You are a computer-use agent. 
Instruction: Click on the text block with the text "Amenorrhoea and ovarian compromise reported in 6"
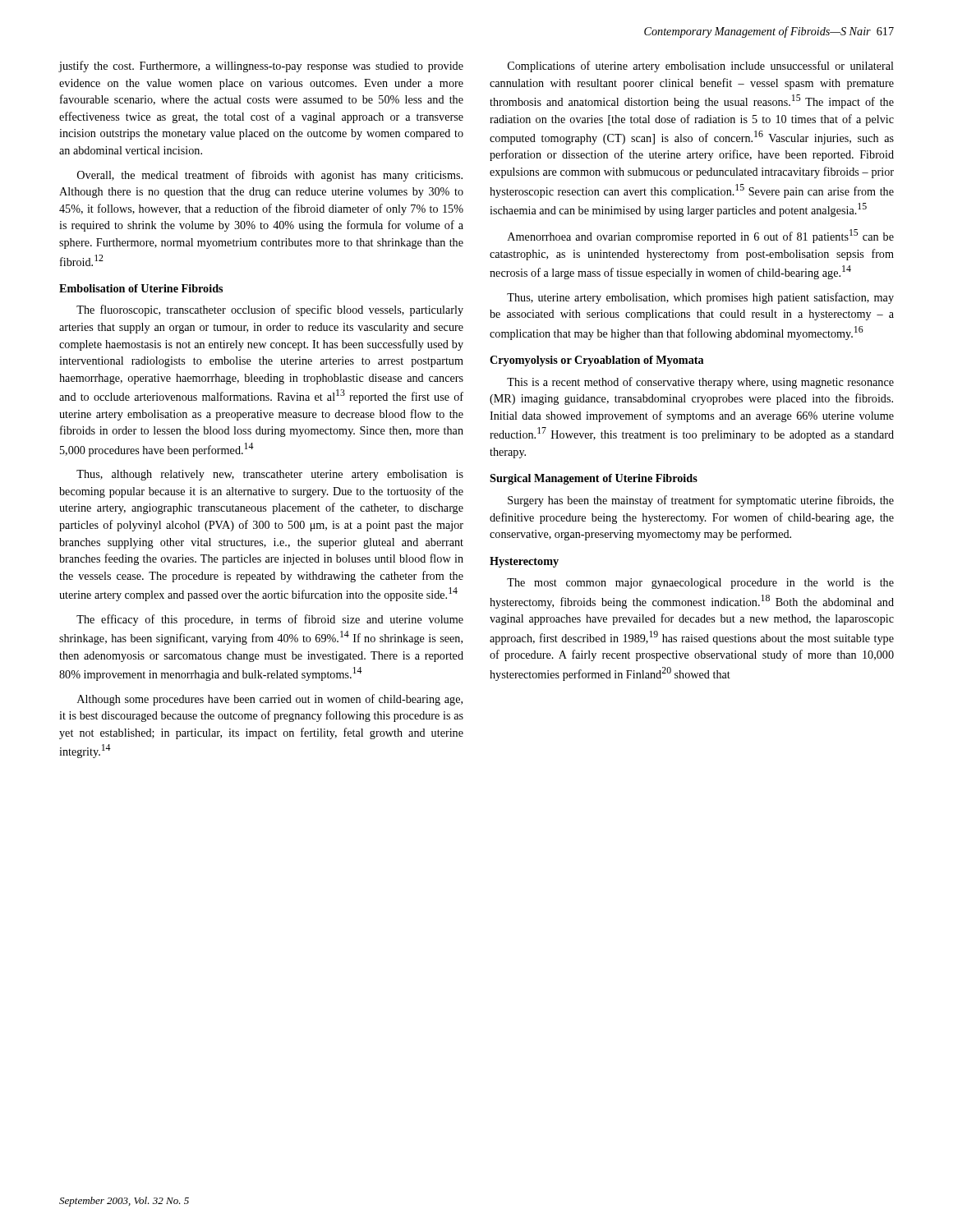[x=692, y=254]
